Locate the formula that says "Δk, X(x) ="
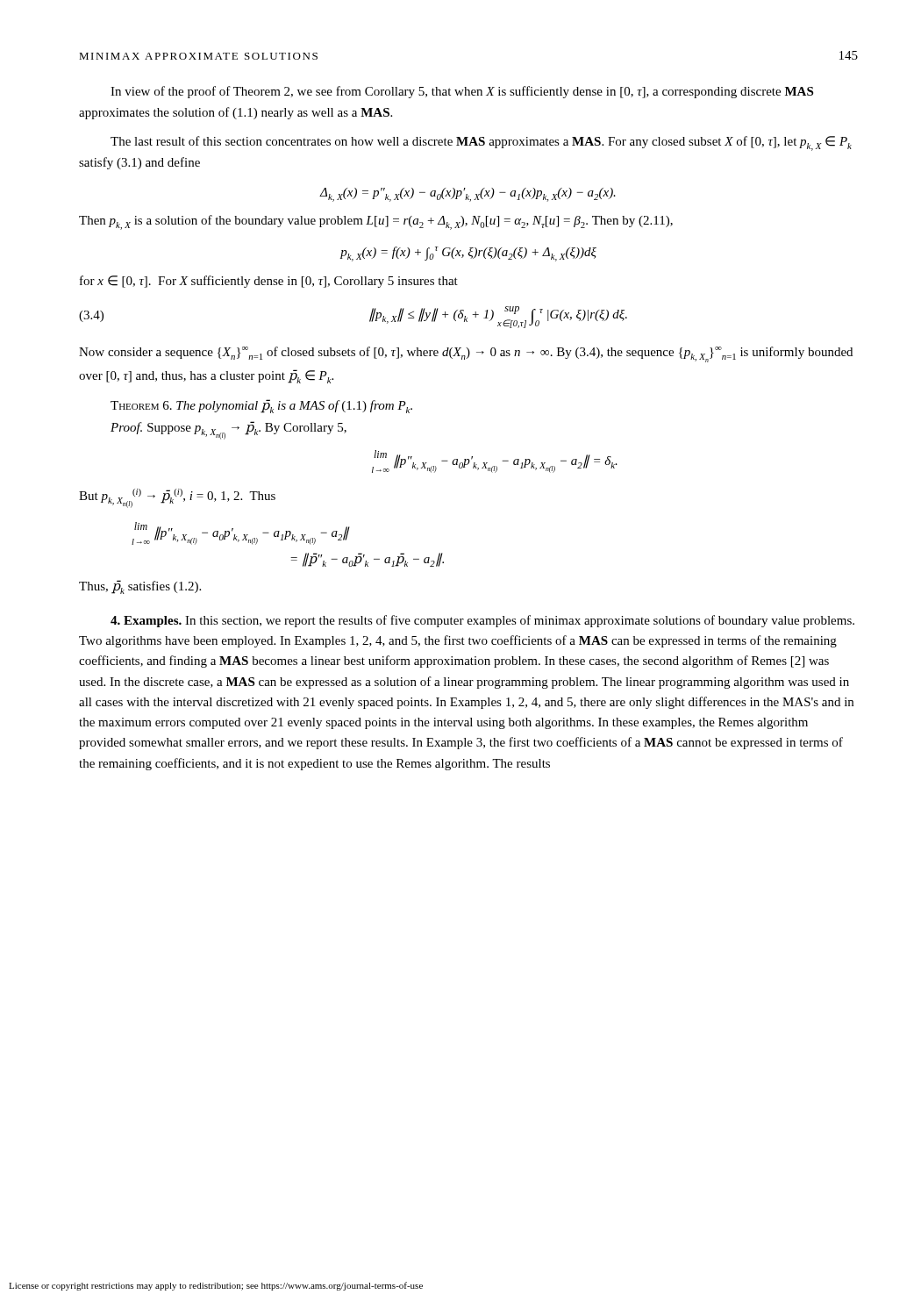921x1316 pixels. coord(468,193)
